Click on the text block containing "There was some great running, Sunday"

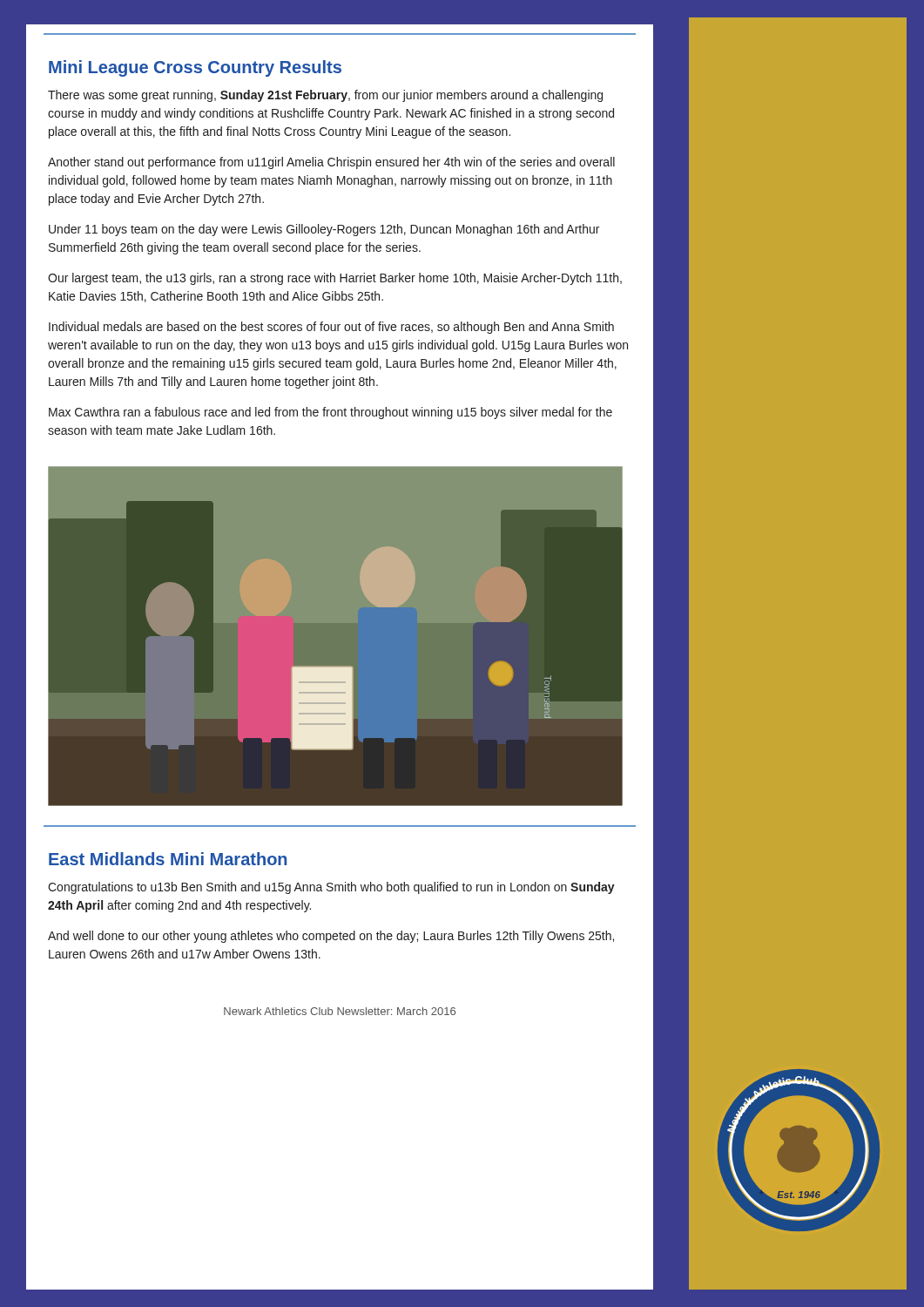coord(340,114)
